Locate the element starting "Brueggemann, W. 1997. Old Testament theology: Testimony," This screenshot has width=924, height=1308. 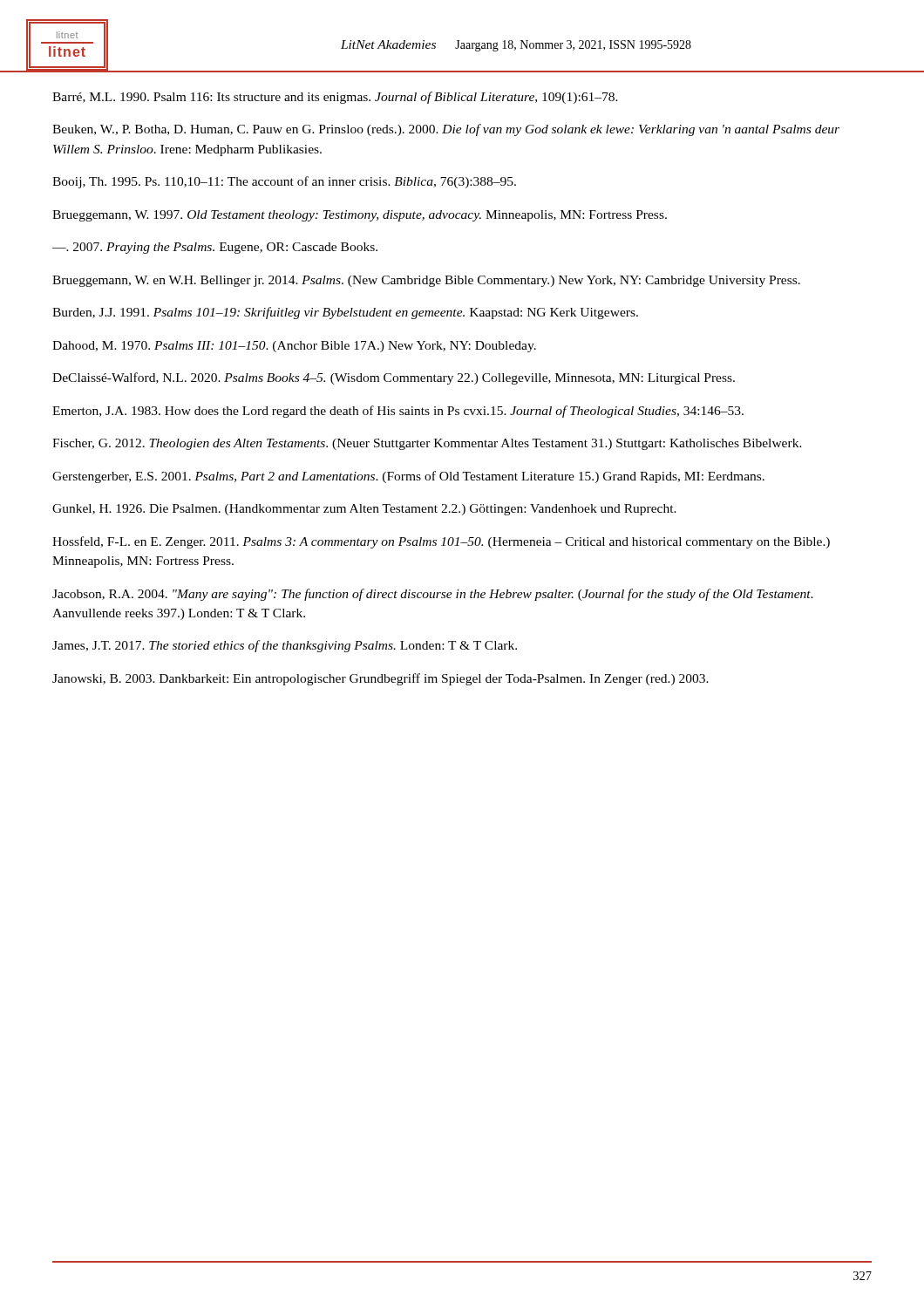click(x=360, y=214)
